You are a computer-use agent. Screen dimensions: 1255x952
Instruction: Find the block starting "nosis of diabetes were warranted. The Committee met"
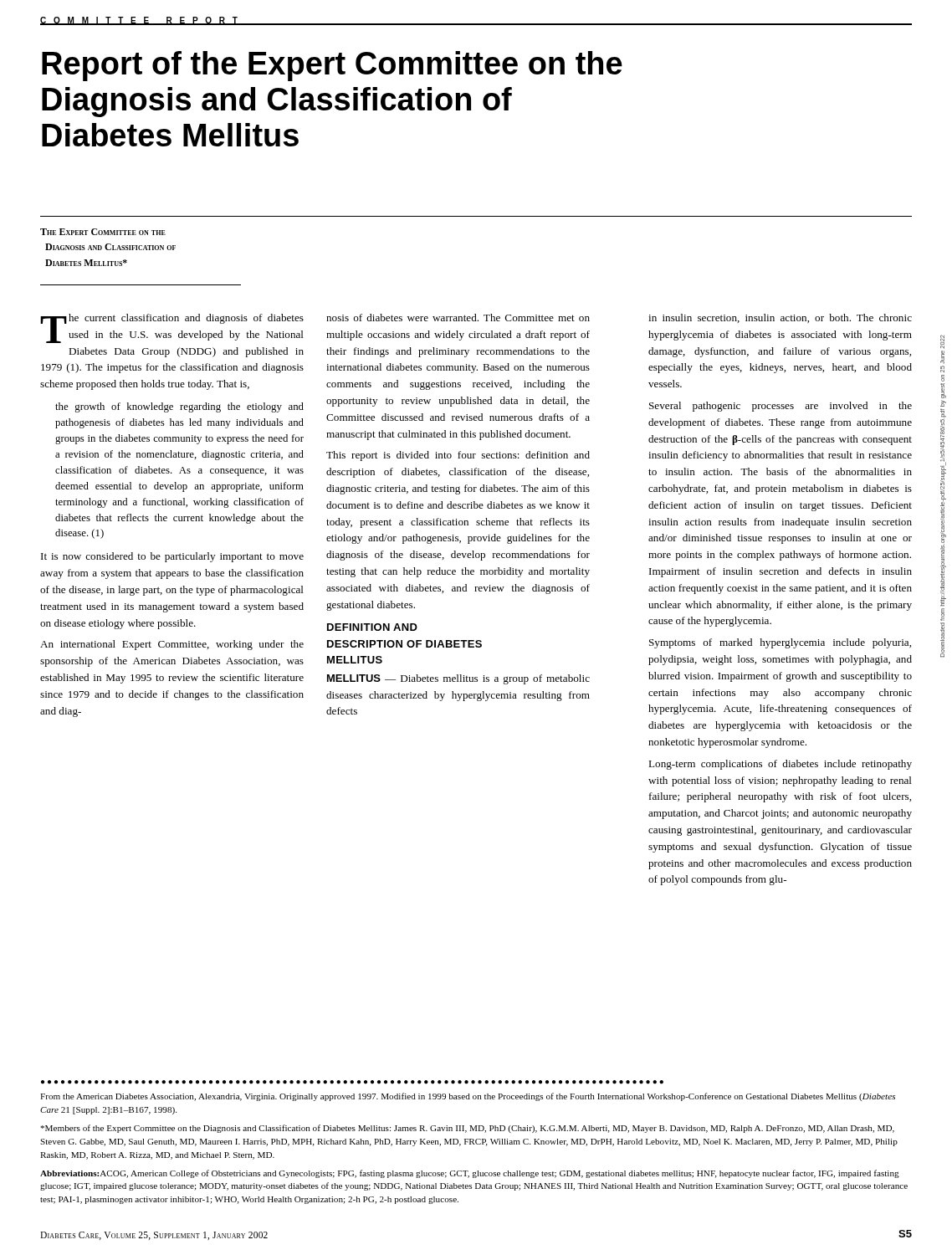(458, 515)
